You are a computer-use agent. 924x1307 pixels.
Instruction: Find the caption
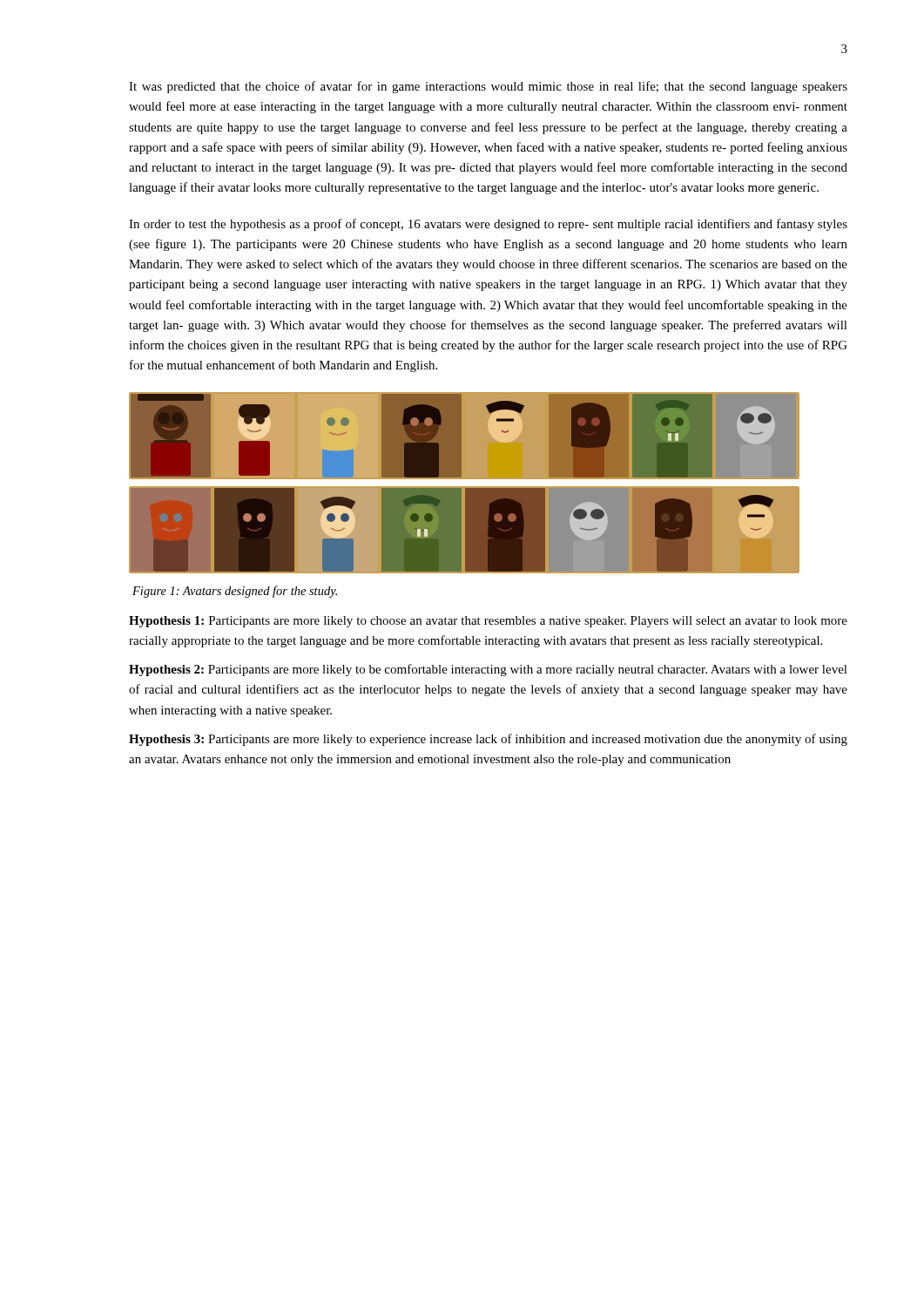[235, 590]
